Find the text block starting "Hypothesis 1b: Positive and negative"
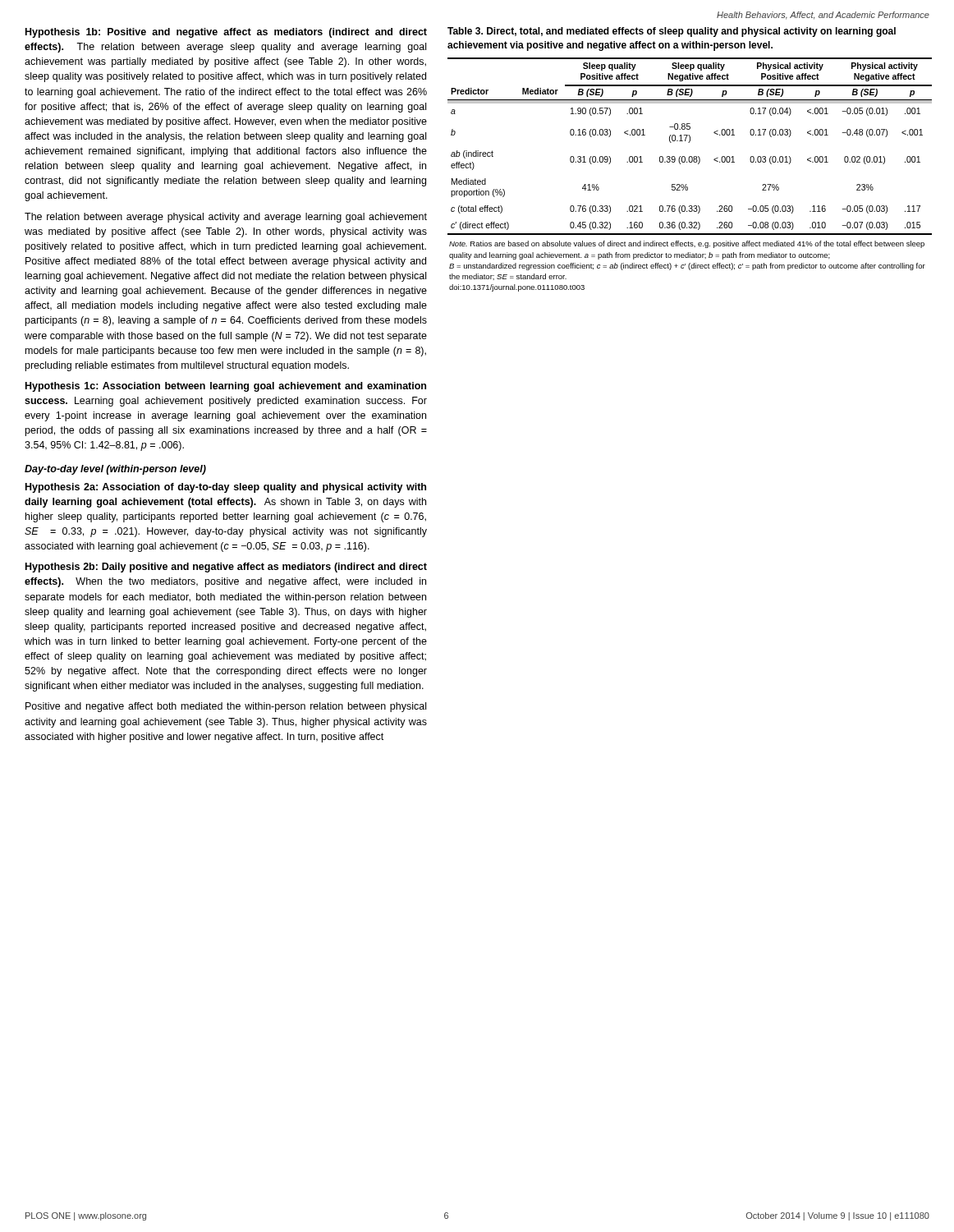 click(226, 114)
